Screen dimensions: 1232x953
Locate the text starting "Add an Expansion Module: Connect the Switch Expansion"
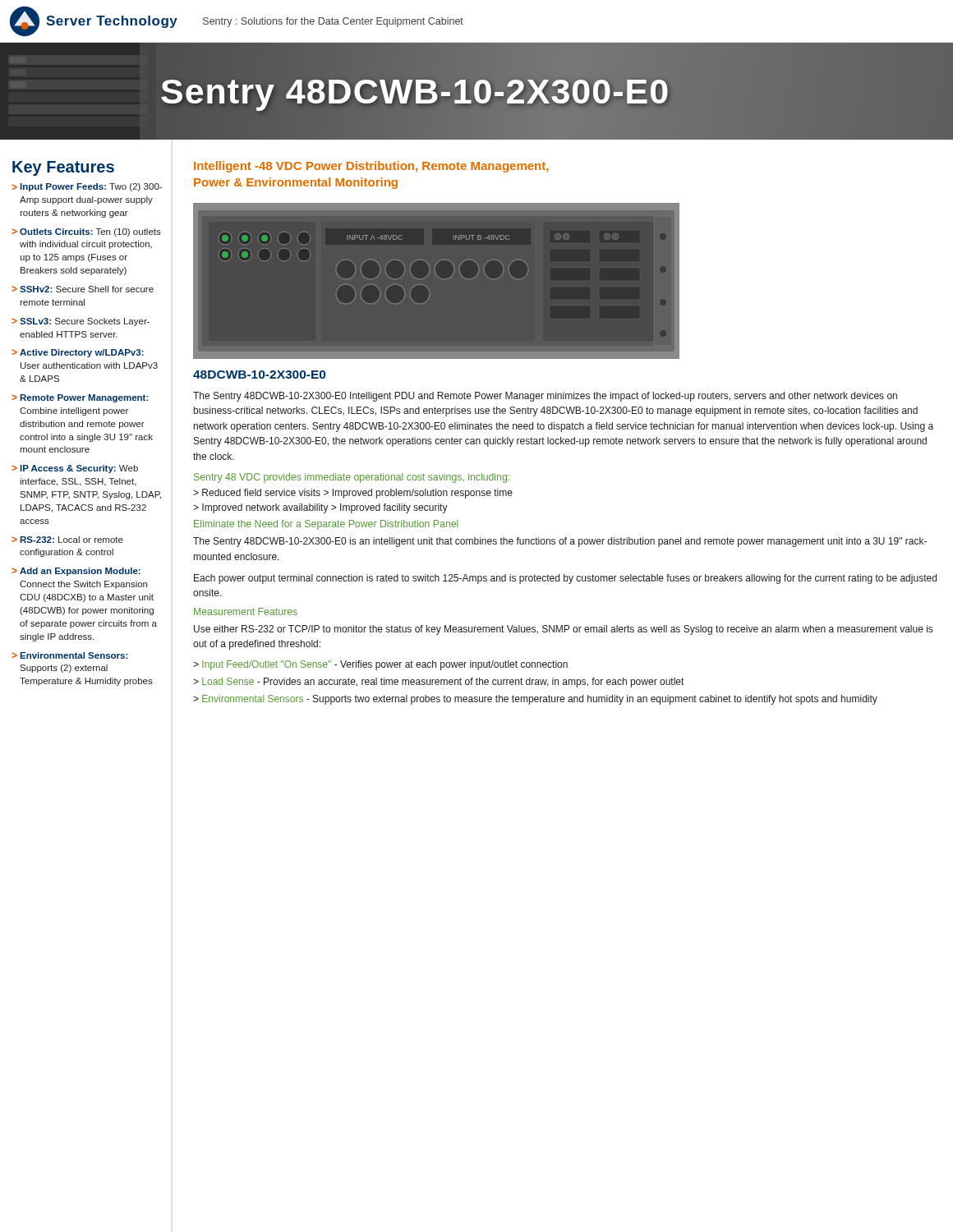[x=88, y=604]
